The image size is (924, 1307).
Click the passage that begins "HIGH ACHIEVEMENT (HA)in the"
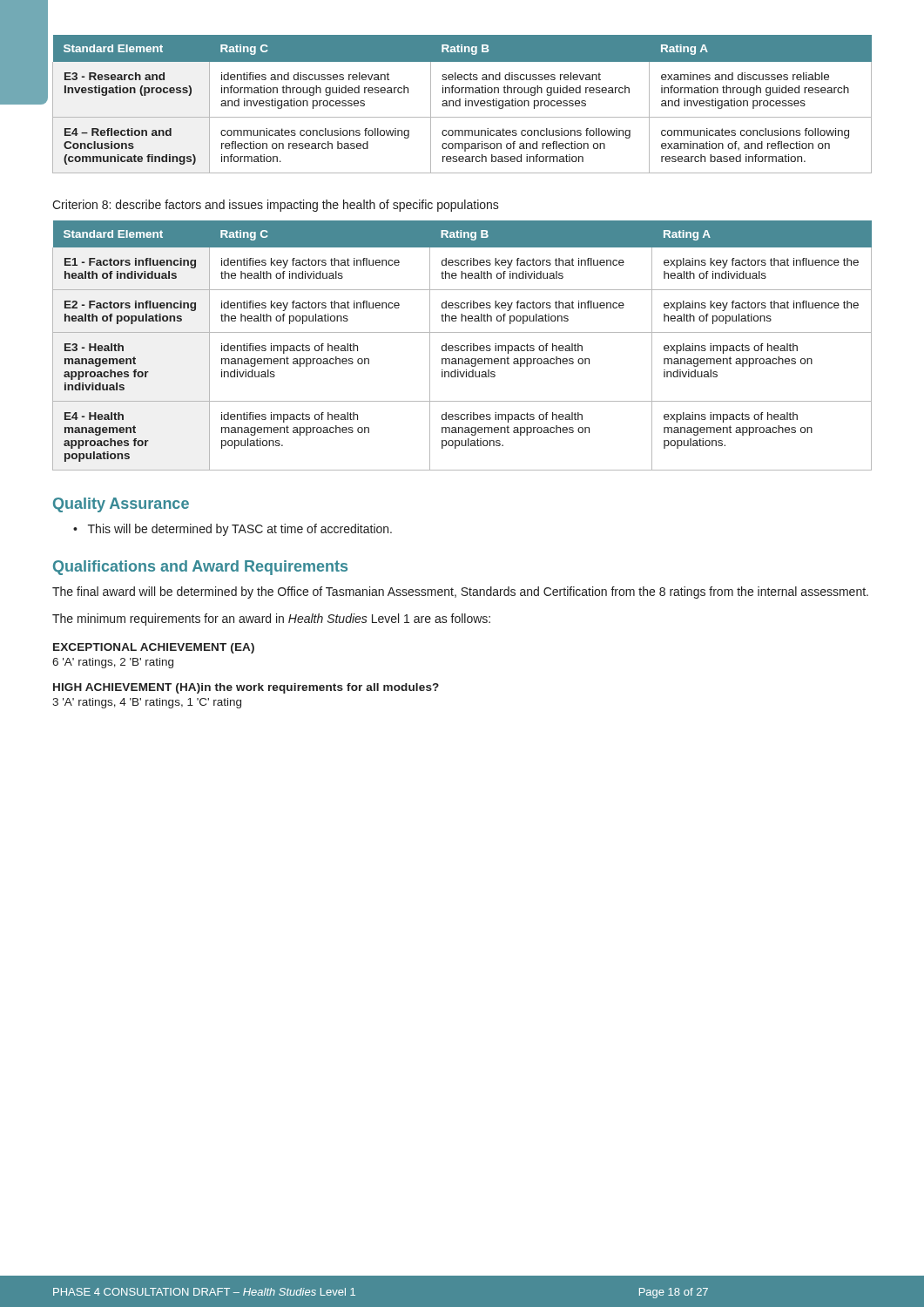(x=246, y=688)
